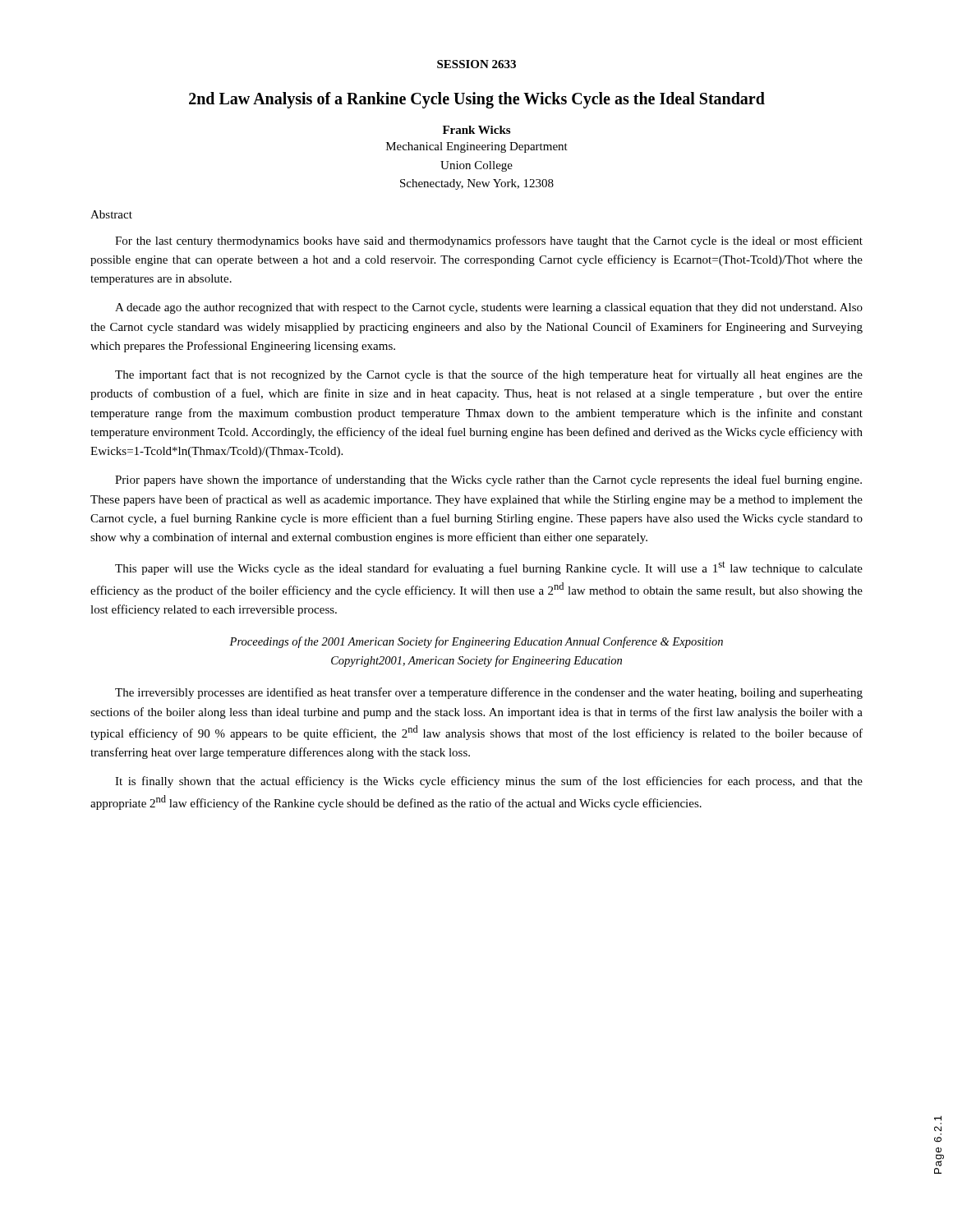Find the passage starting "Prior papers have shown the importance of"

click(x=476, y=509)
